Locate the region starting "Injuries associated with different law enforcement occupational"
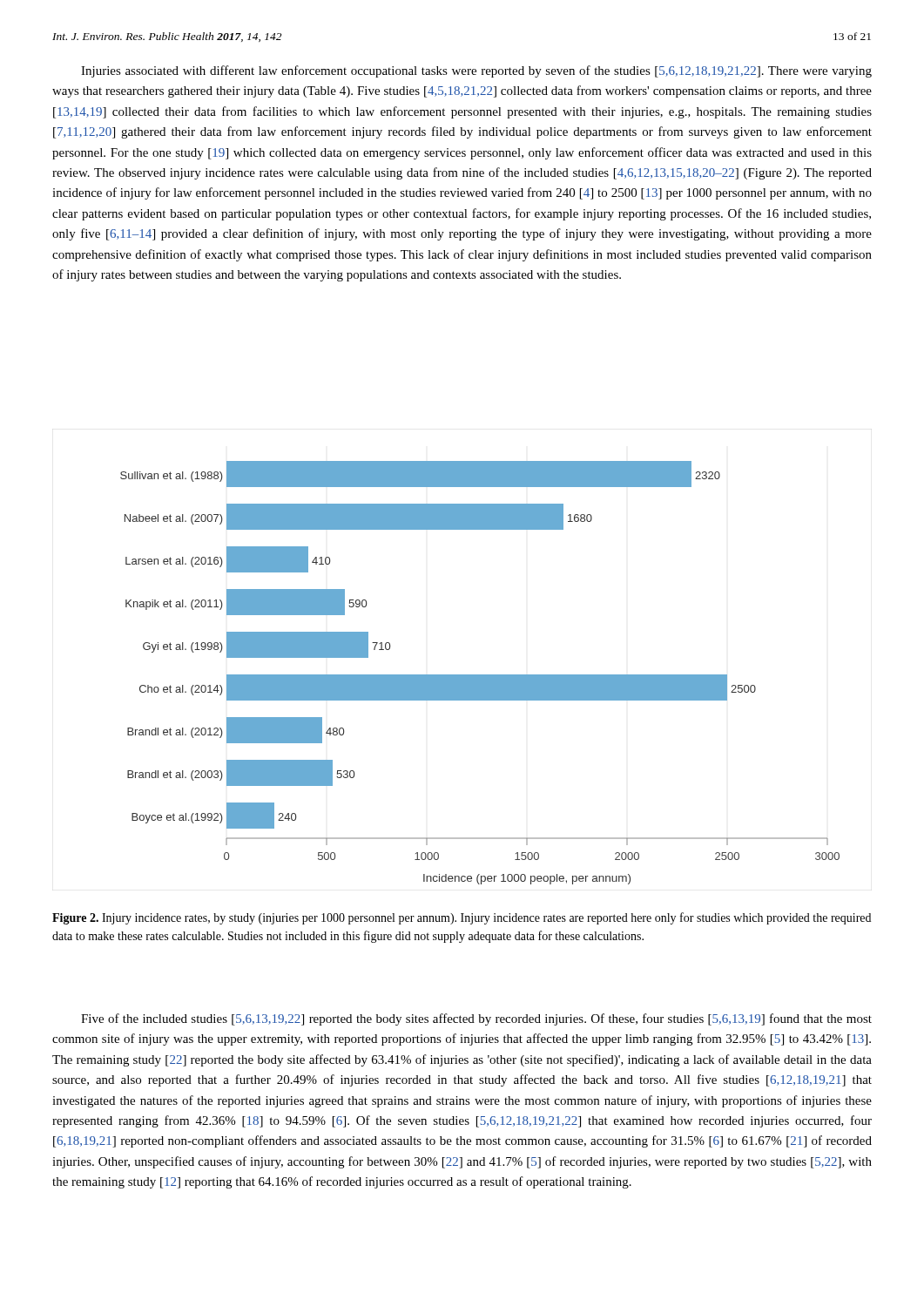The height and width of the screenshot is (1307, 924). coord(462,173)
